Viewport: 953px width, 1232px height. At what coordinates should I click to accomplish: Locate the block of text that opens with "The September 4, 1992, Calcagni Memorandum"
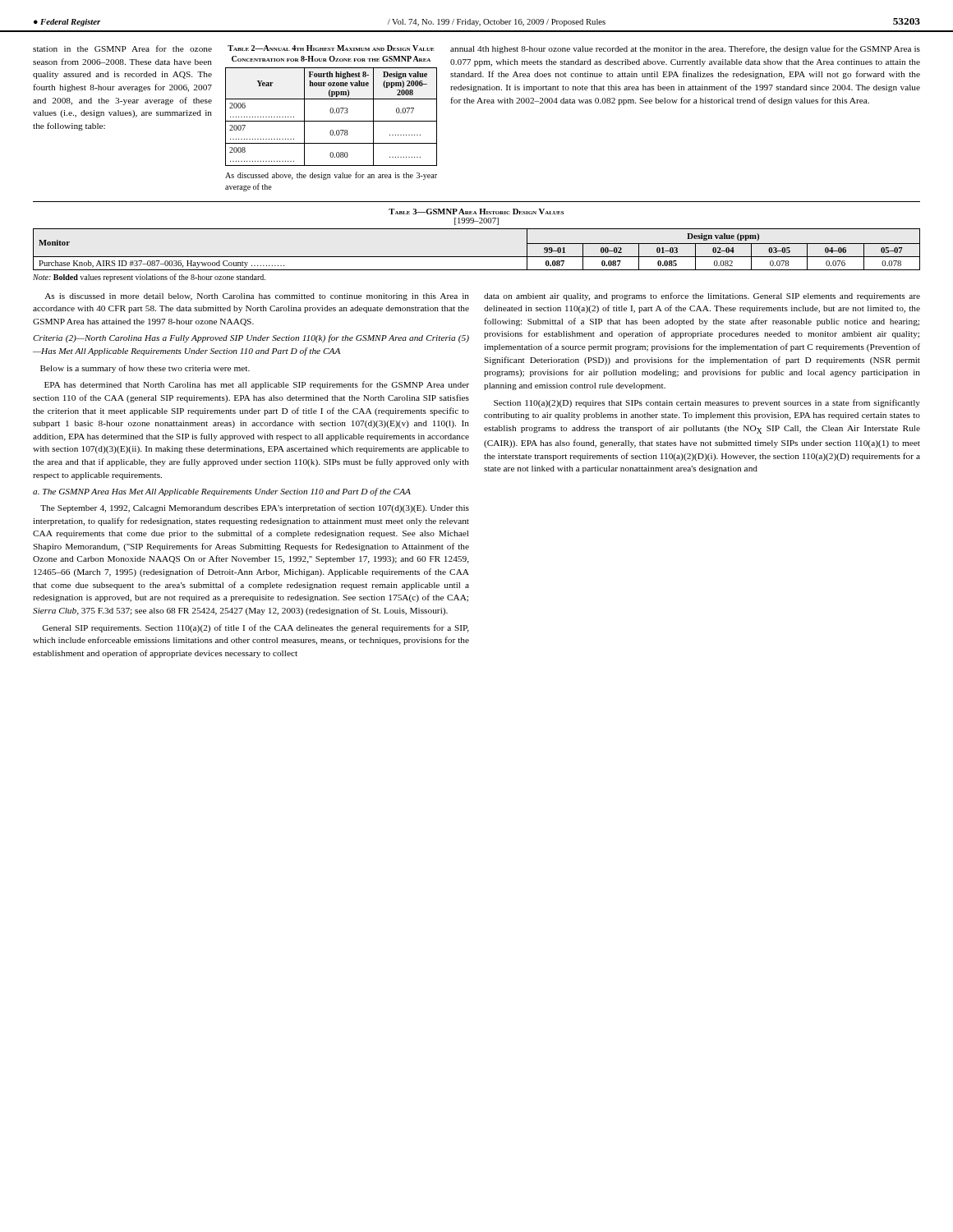click(251, 559)
